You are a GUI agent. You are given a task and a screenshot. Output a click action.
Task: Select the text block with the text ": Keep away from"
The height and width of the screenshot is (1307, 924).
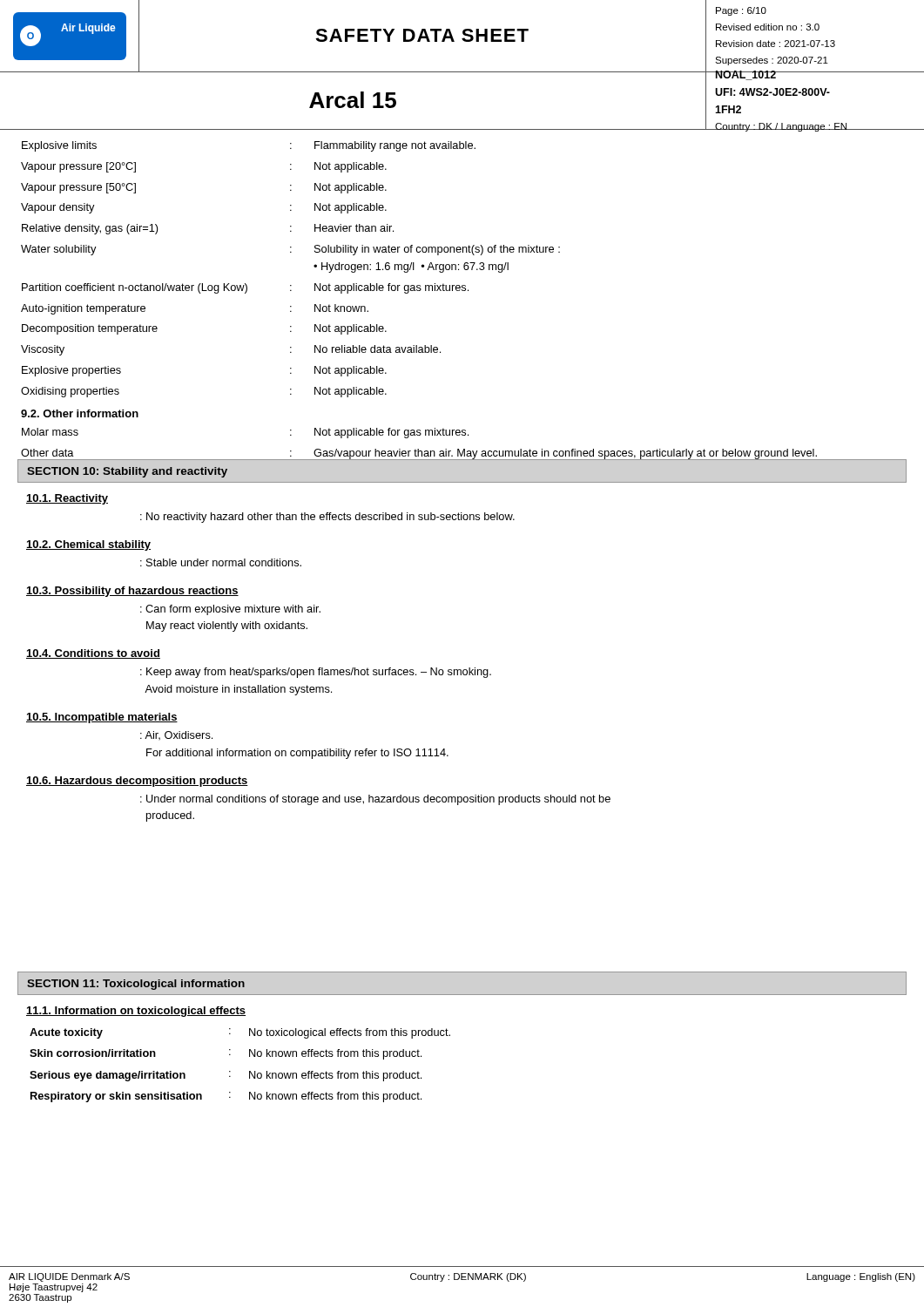pos(316,680)
